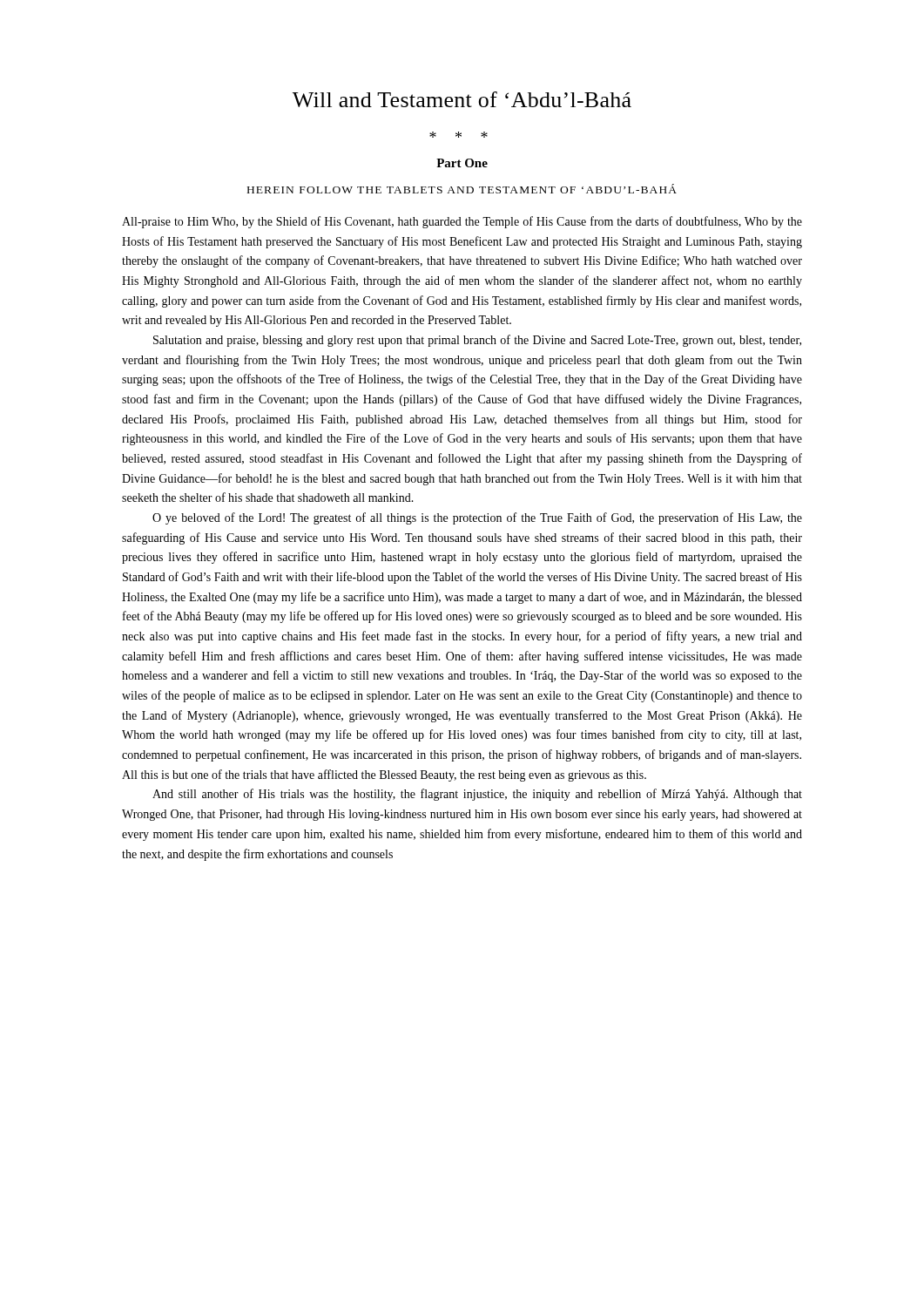Click on the passage starting "All-praise to Him"
The height and width of the screenshot is (1307, 924).
click(x=462, y=539)
